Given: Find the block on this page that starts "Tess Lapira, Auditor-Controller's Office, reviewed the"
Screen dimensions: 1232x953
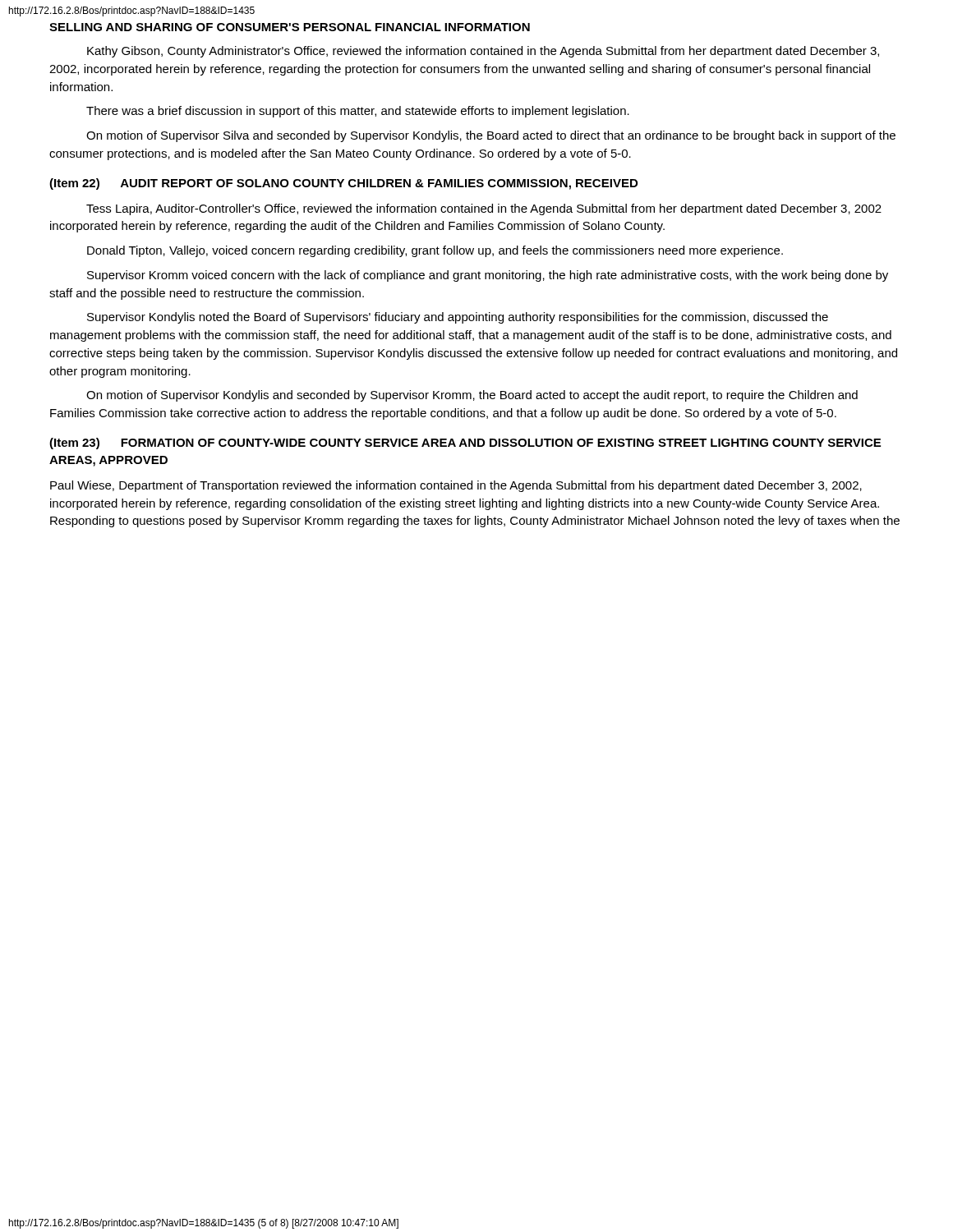Looking at the screenshot, I should 465,217.
